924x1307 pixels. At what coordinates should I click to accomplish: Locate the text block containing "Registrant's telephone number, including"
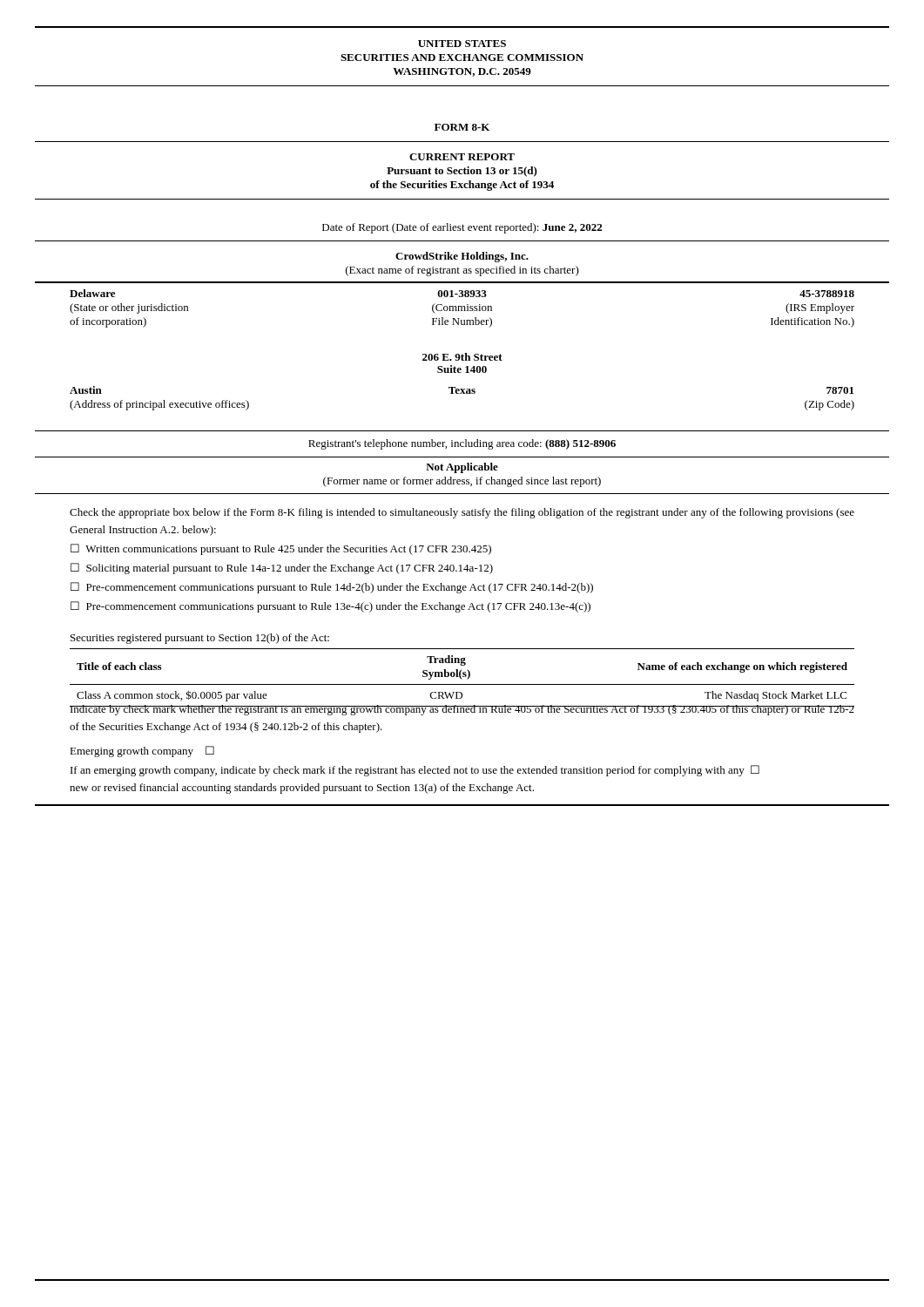462,443
